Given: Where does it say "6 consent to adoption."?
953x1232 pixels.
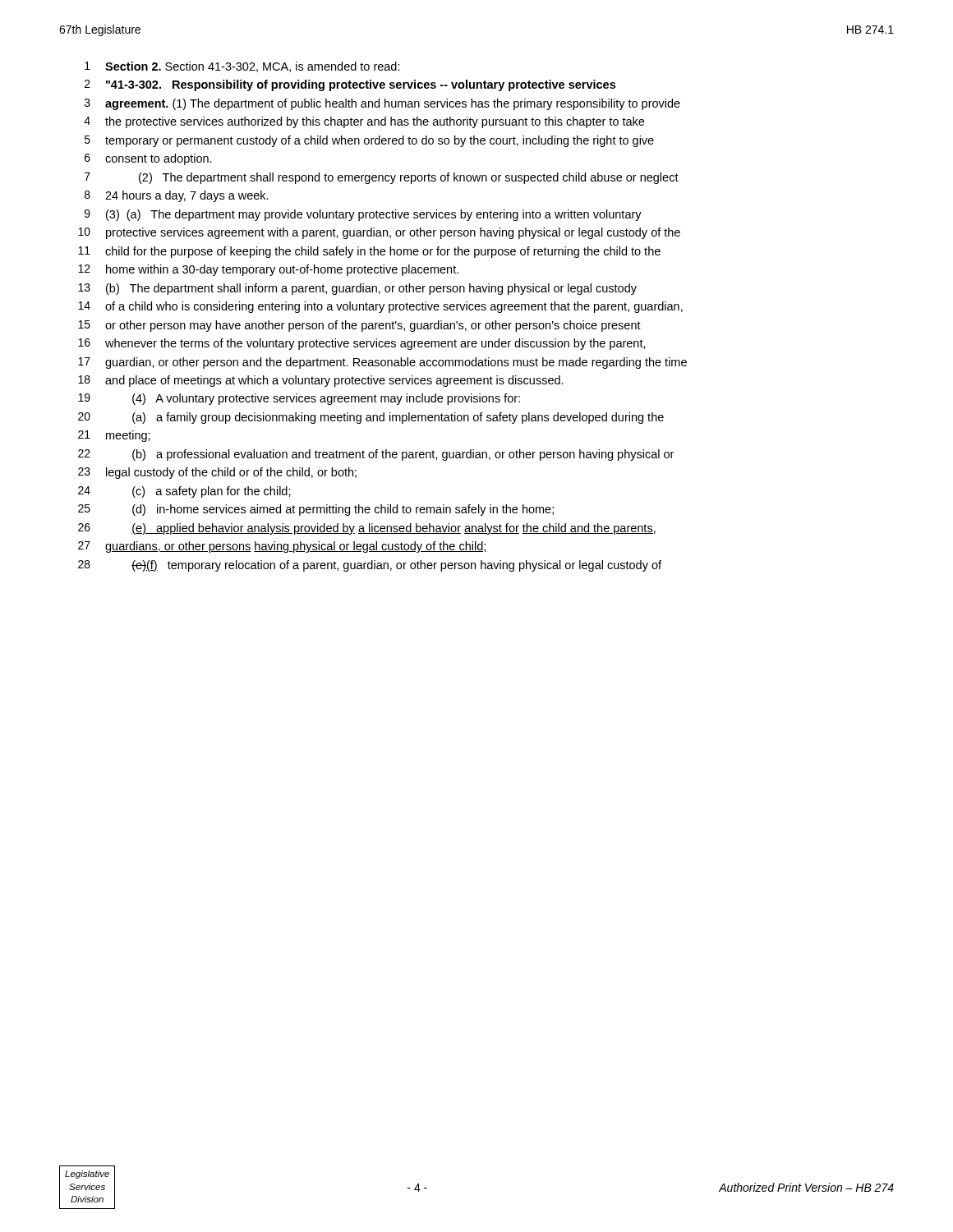Looking at the screenshot, I should [x=148, y=159].
